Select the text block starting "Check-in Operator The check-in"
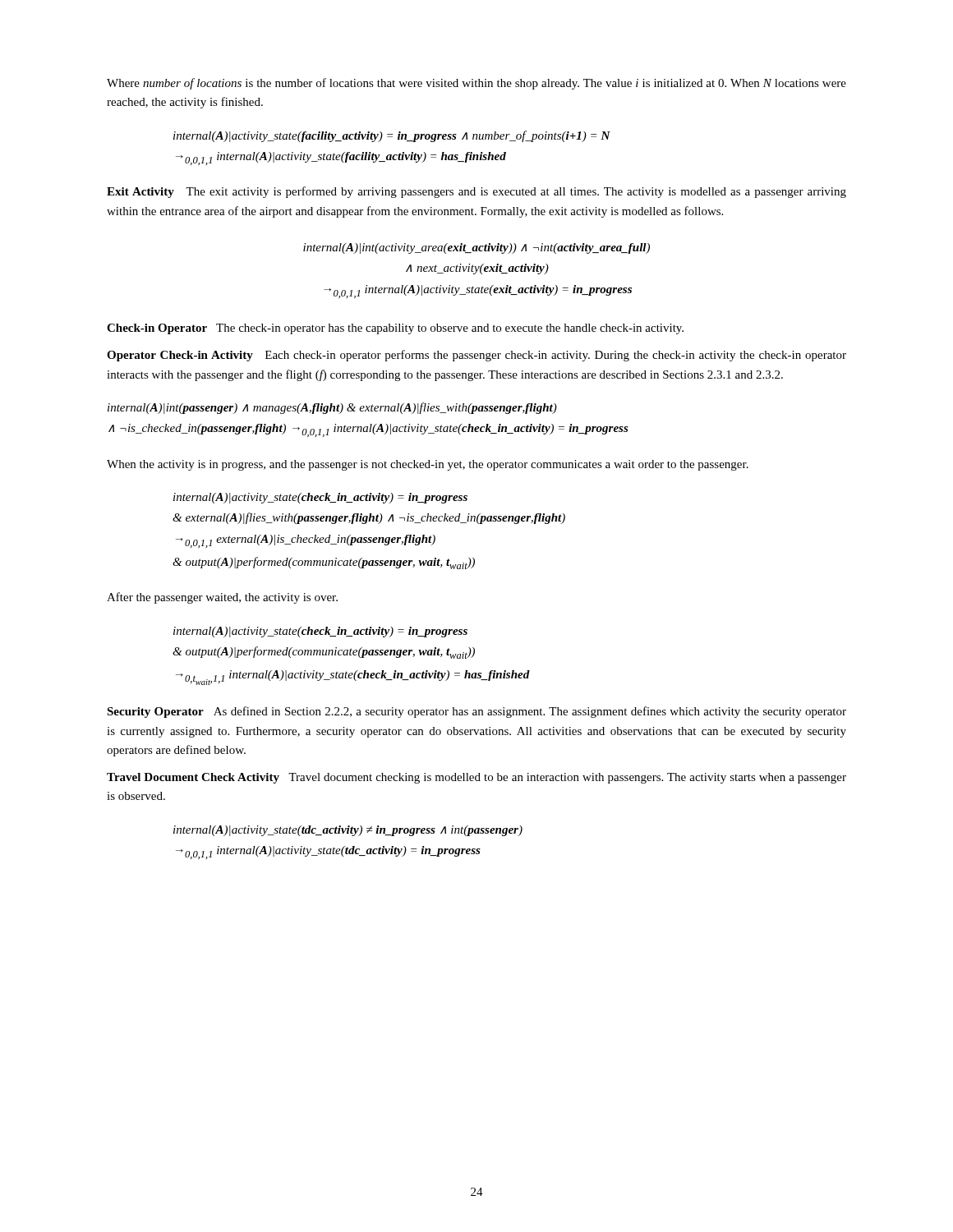The width and height of the screenshot is (953, 1232). point(396,328)
